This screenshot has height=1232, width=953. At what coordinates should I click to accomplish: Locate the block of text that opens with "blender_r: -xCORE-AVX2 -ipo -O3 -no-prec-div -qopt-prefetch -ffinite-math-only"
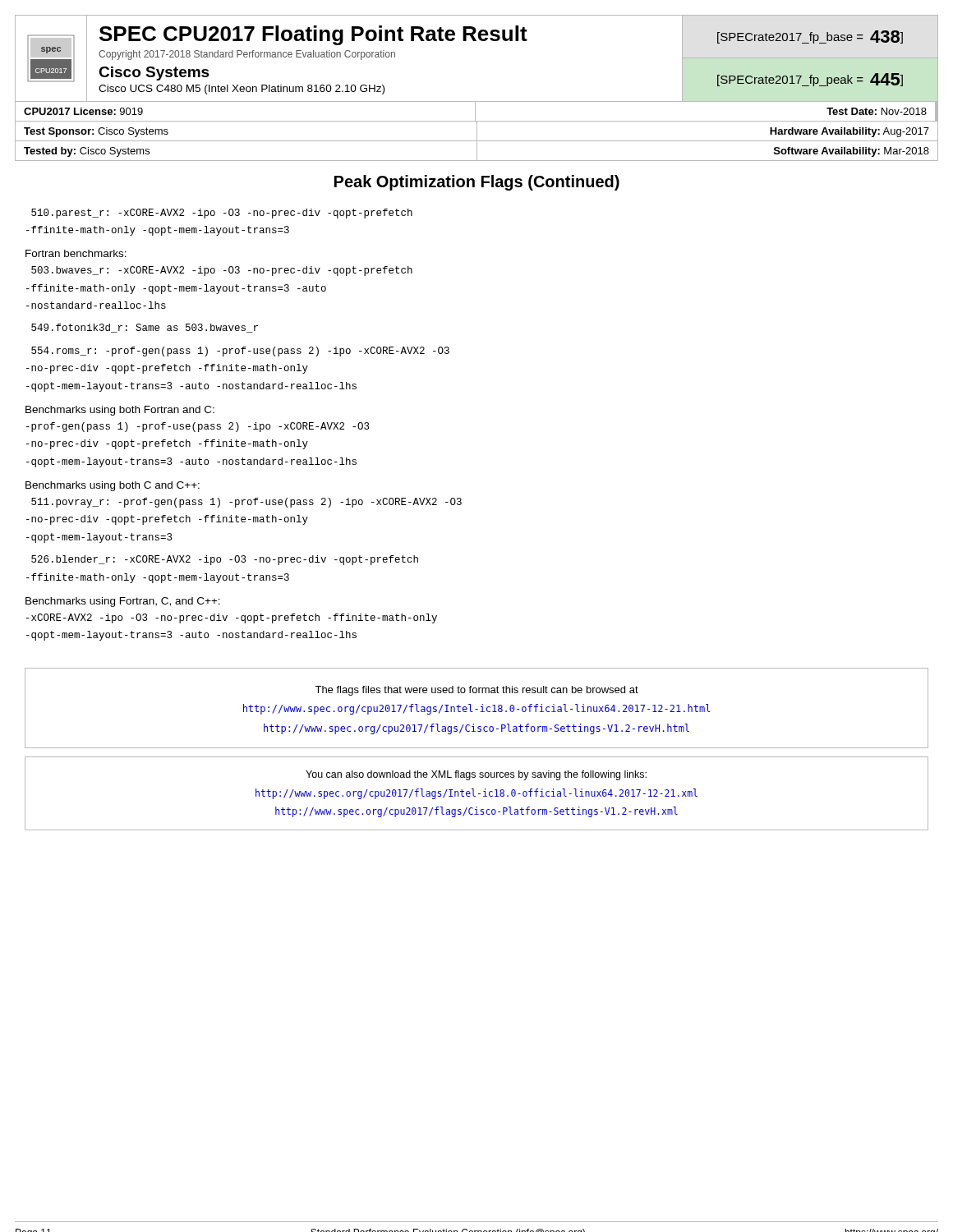click(x=222, y=569)
